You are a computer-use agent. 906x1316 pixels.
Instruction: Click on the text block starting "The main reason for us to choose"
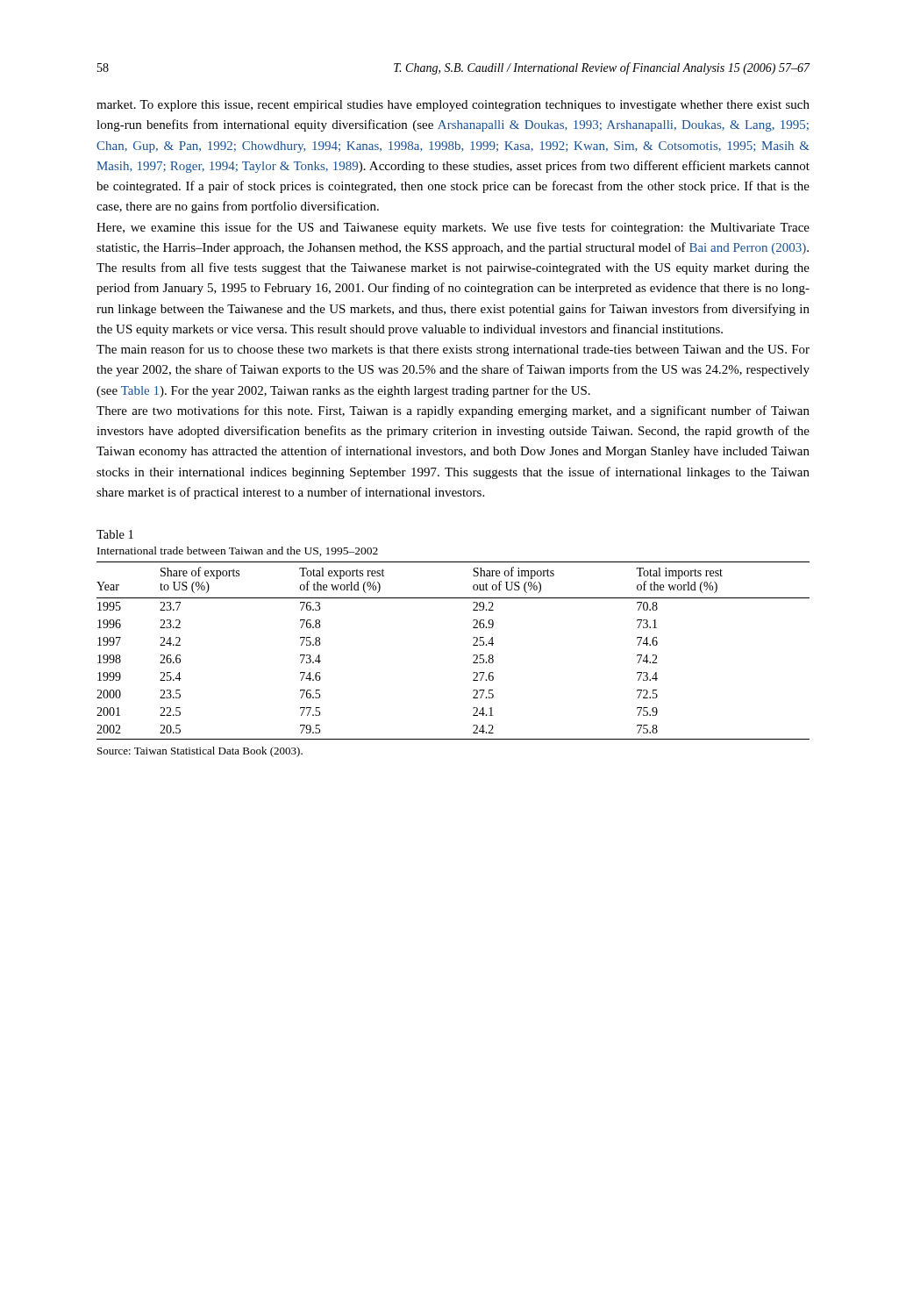(453, 370)
